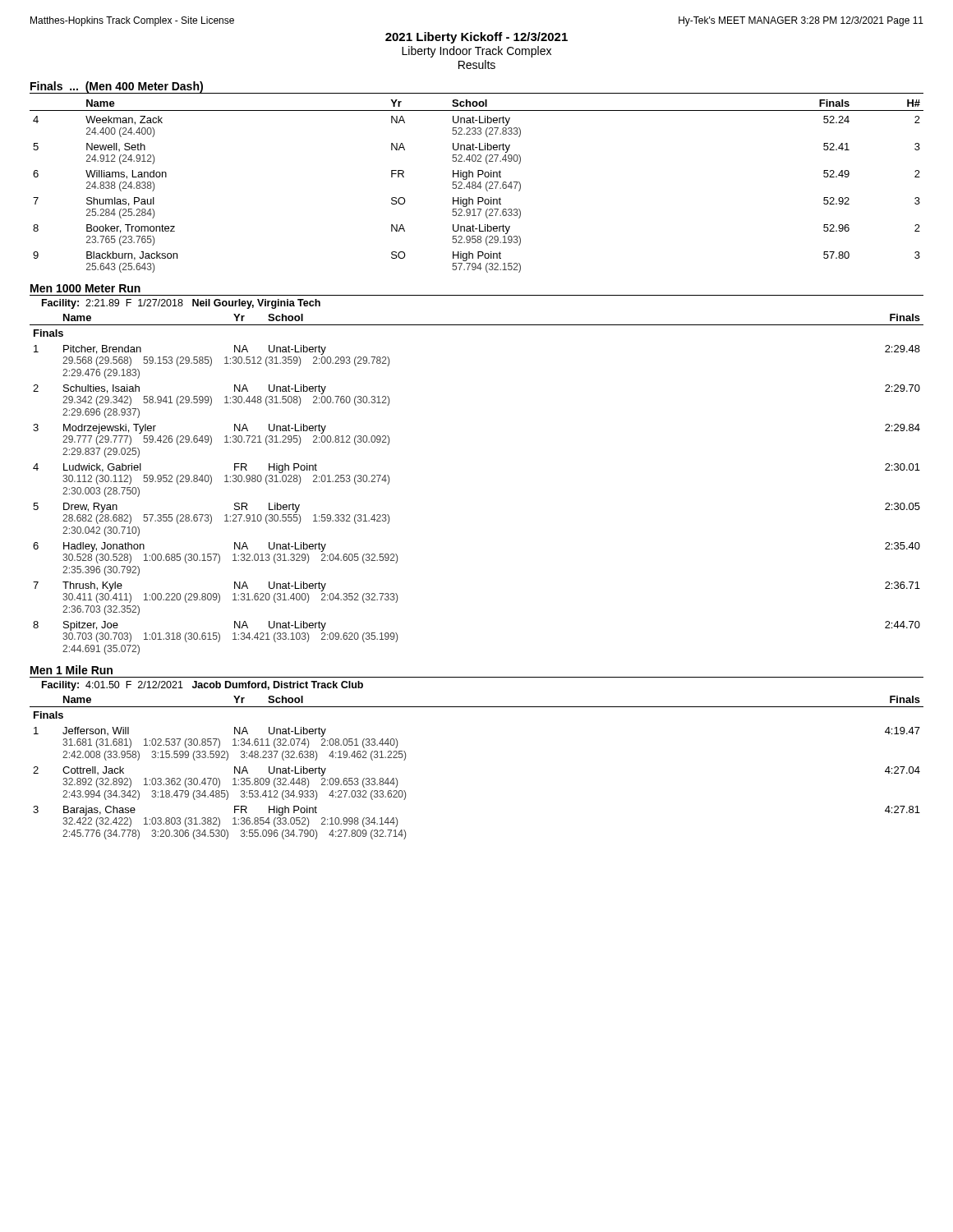This screenshot has width=953, height=1232.
Task: Locate the title
Action: pos(476,37)
